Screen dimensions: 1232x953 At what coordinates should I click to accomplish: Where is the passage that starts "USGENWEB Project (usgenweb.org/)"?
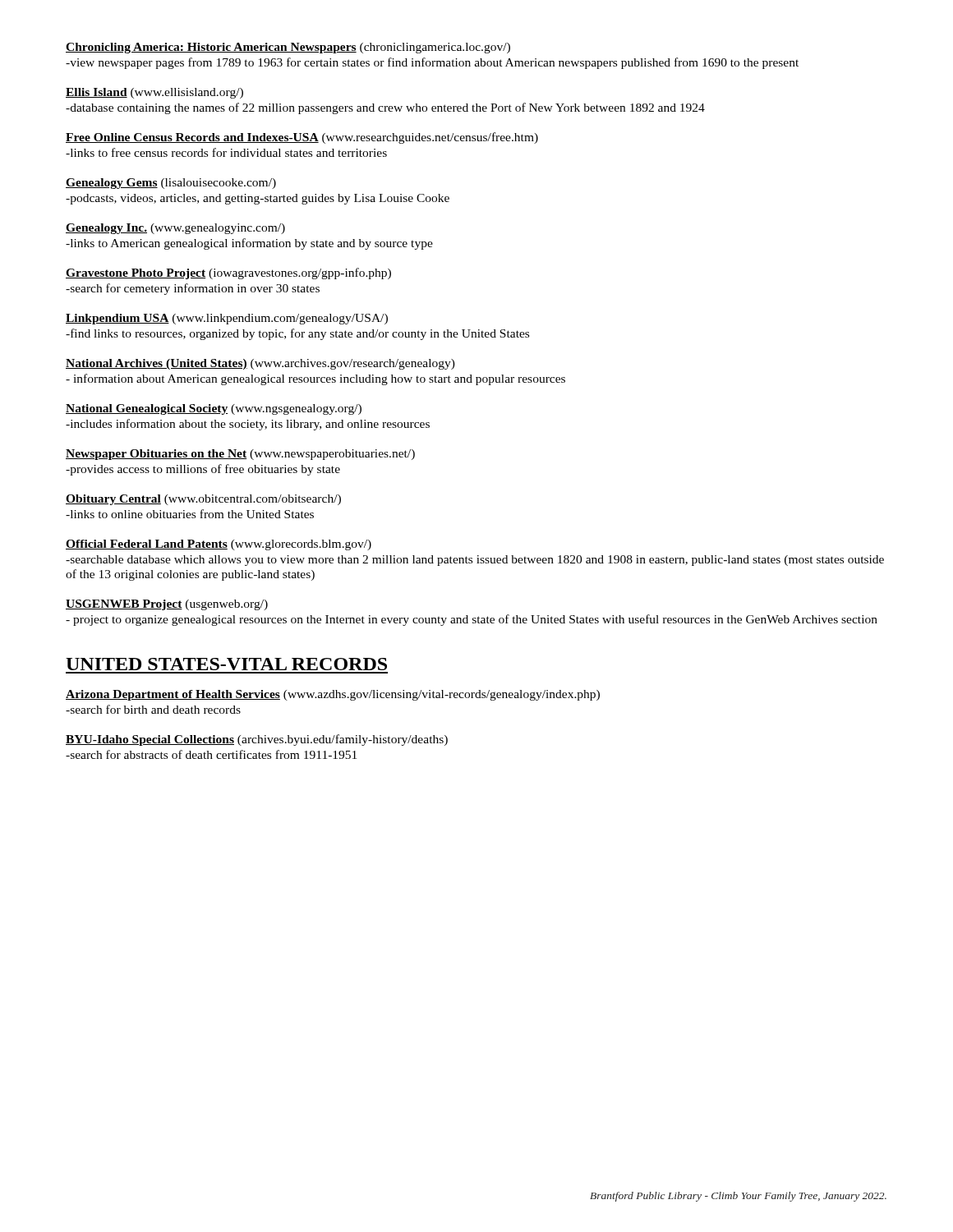(x=476, y=612)
